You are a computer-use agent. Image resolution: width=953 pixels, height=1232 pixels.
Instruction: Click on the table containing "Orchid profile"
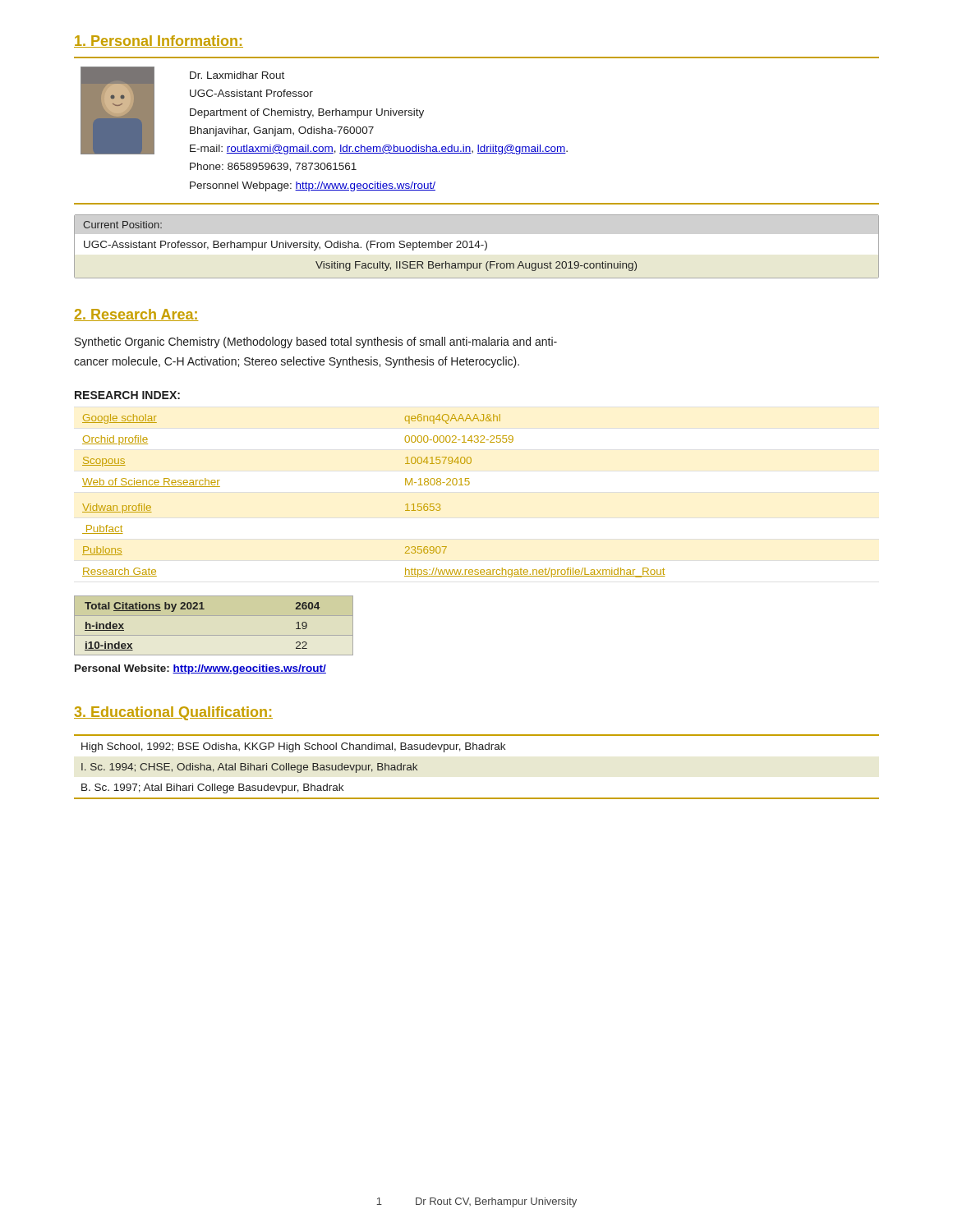pos(476,494)
